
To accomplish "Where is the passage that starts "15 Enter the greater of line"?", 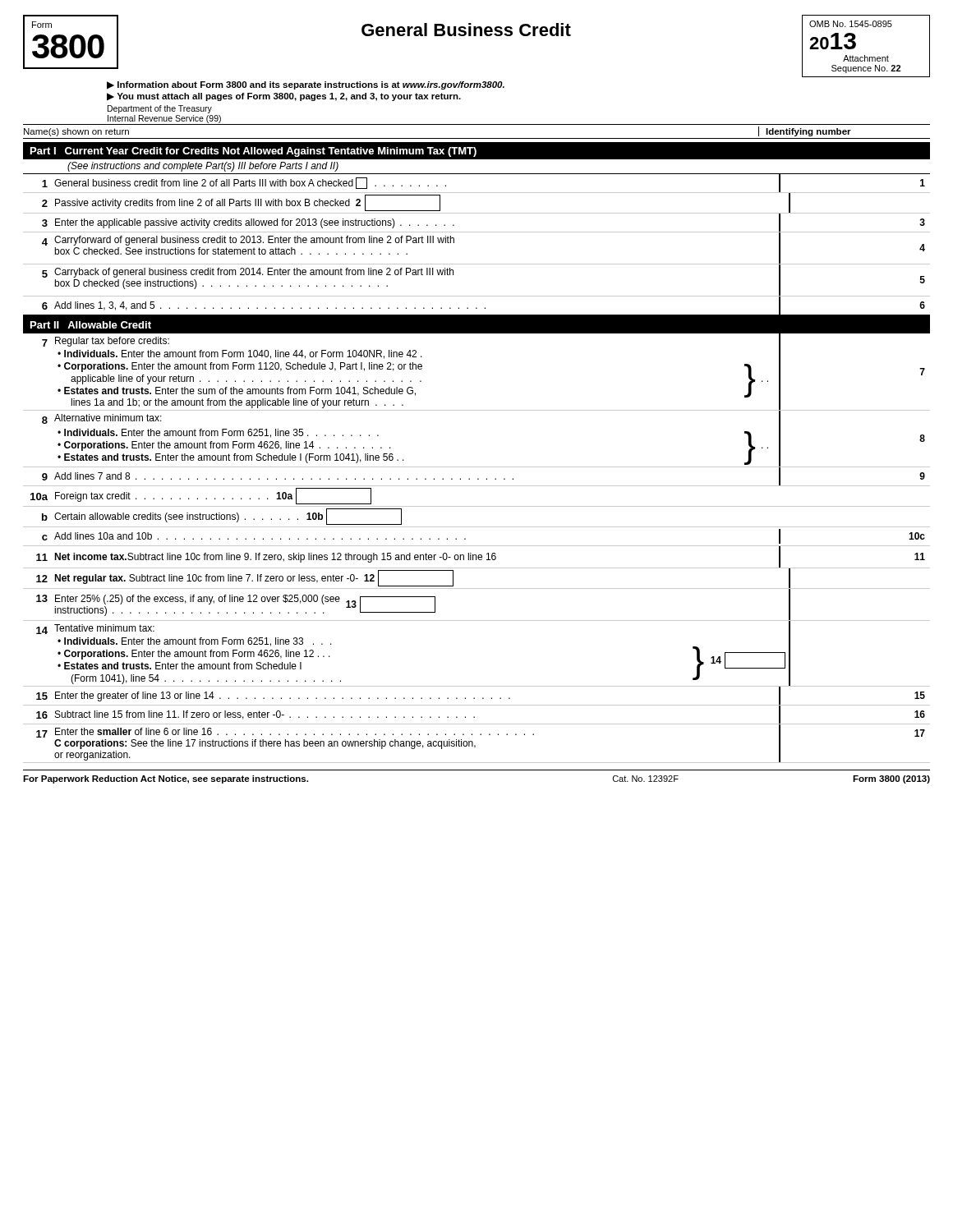I will pos(476,696).
